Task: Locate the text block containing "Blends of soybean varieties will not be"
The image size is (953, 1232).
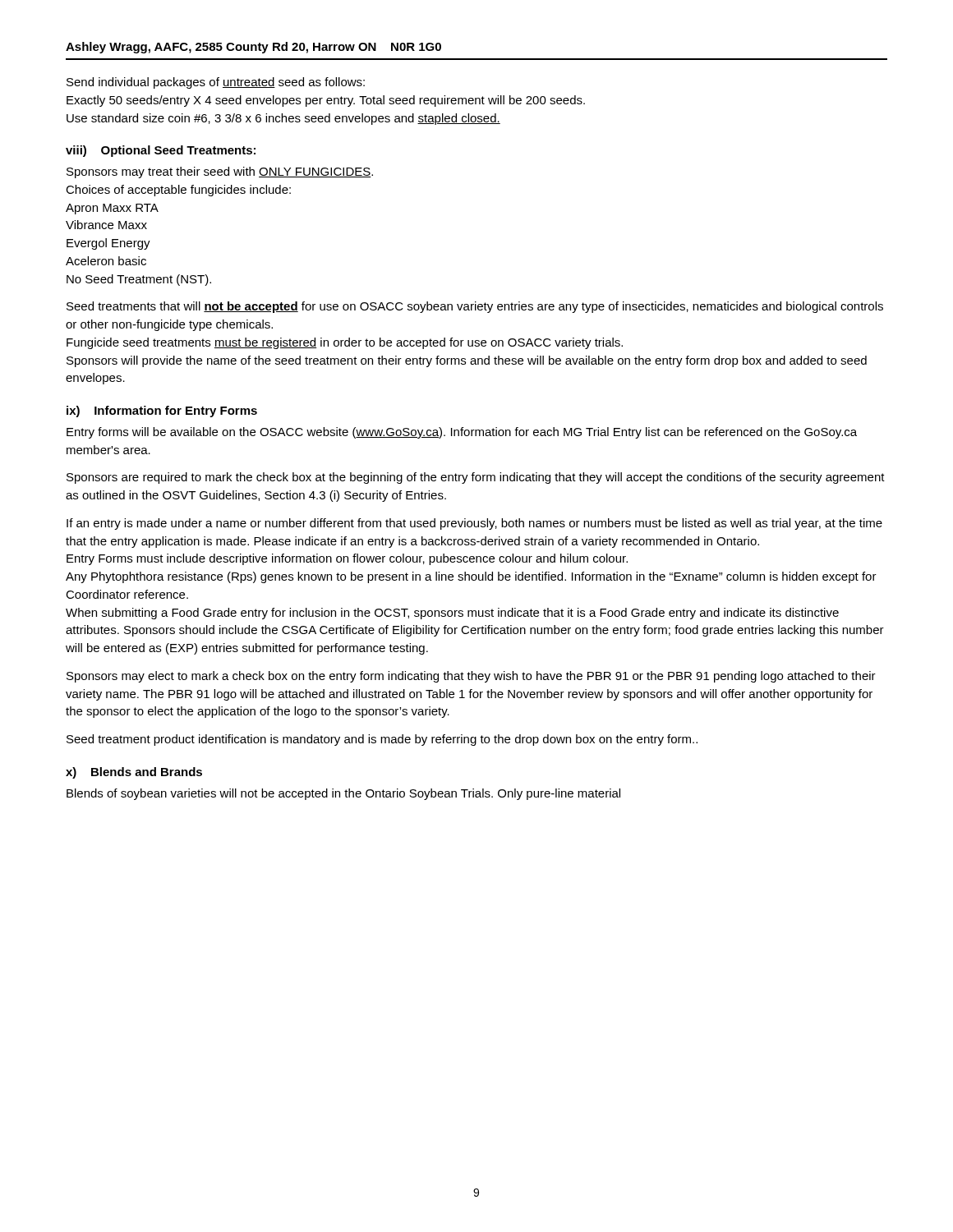Action: click(476, 793)
